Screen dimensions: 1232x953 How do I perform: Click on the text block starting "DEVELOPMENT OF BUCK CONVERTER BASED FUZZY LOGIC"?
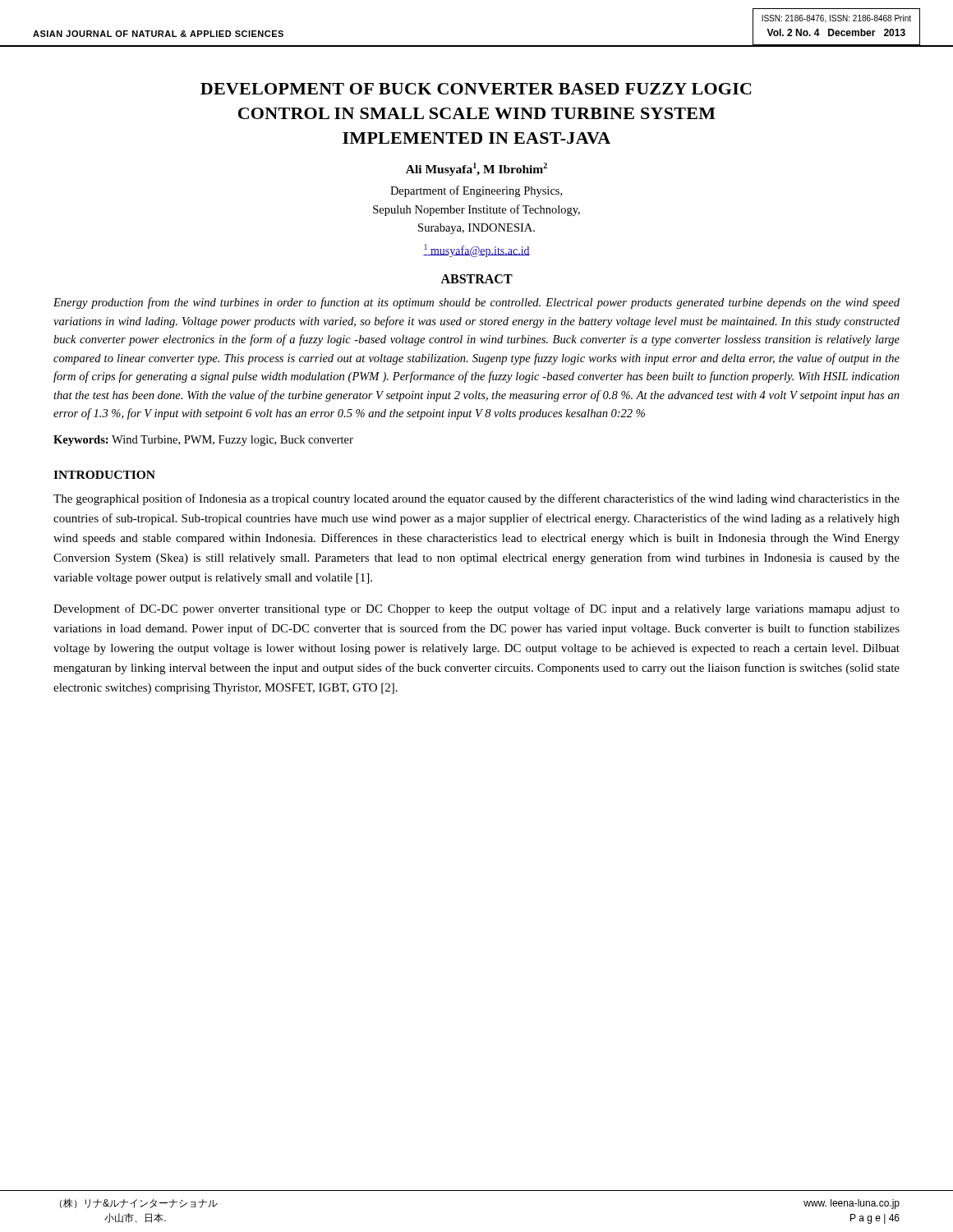pos(476,113)
